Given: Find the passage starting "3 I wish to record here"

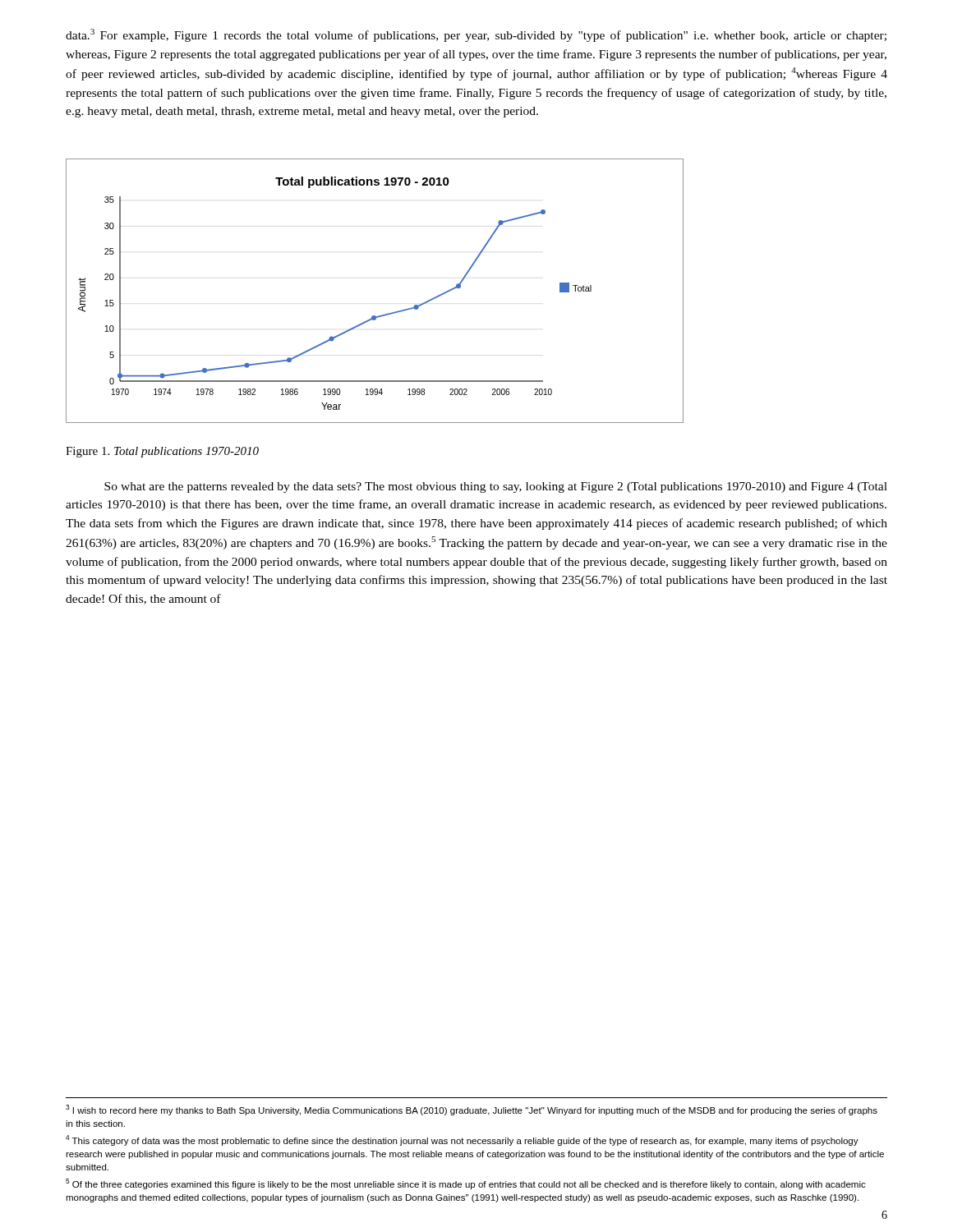Looking at the screenshot, I should pyautogui.click(x=472, y=1116).
